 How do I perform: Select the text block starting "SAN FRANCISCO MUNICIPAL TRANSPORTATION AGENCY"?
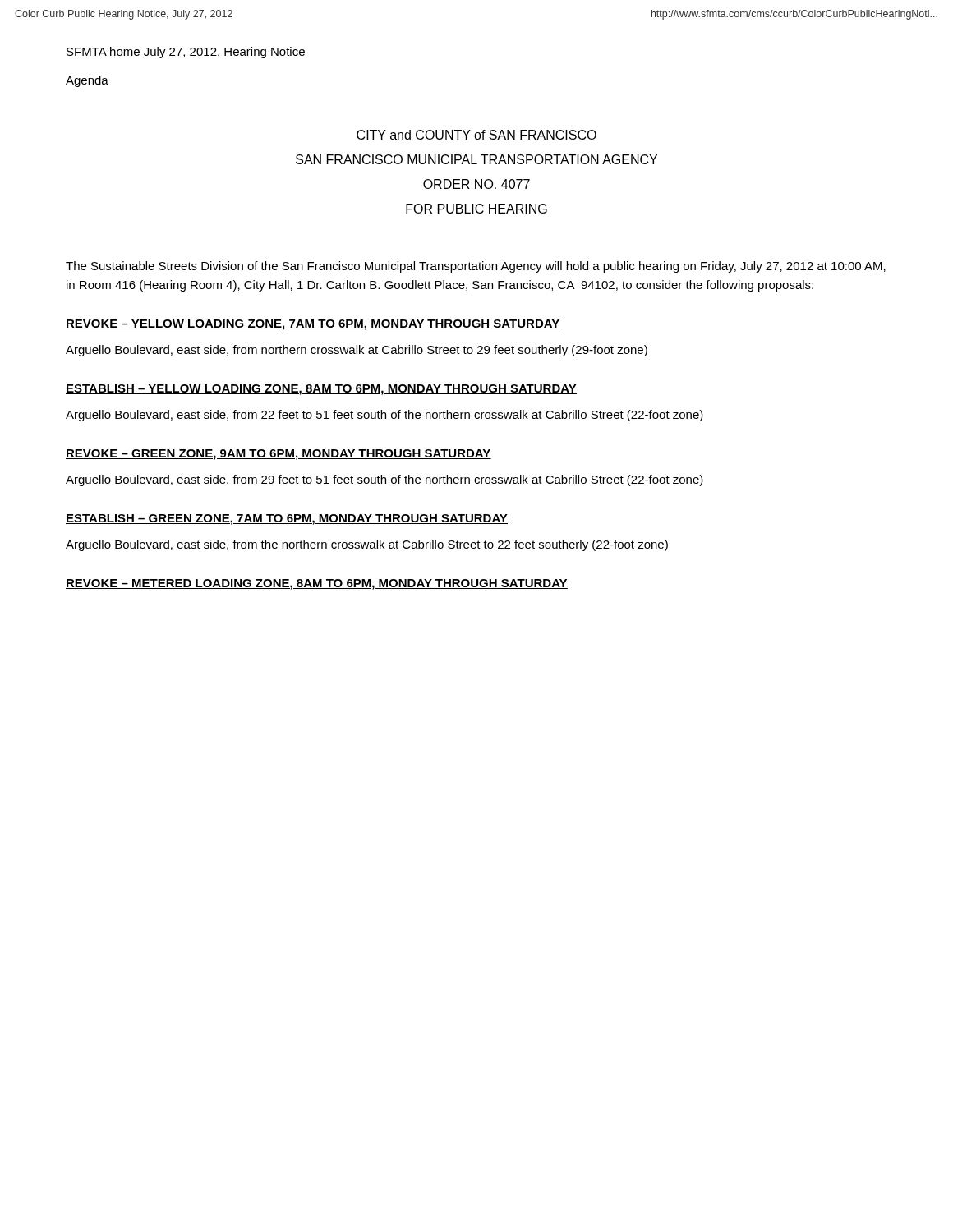476,160
